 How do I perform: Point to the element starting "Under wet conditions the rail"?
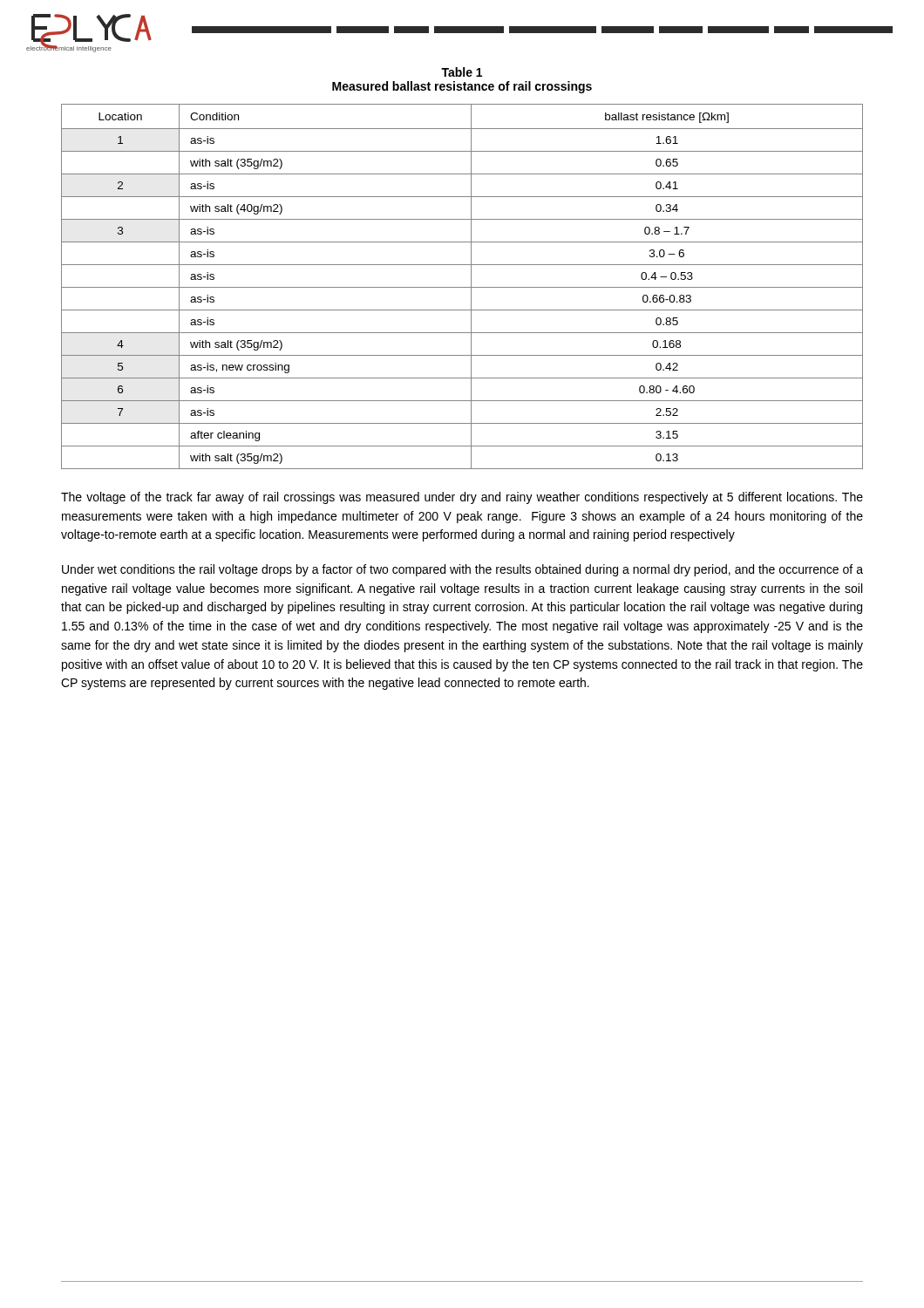[x=462, y=626]
